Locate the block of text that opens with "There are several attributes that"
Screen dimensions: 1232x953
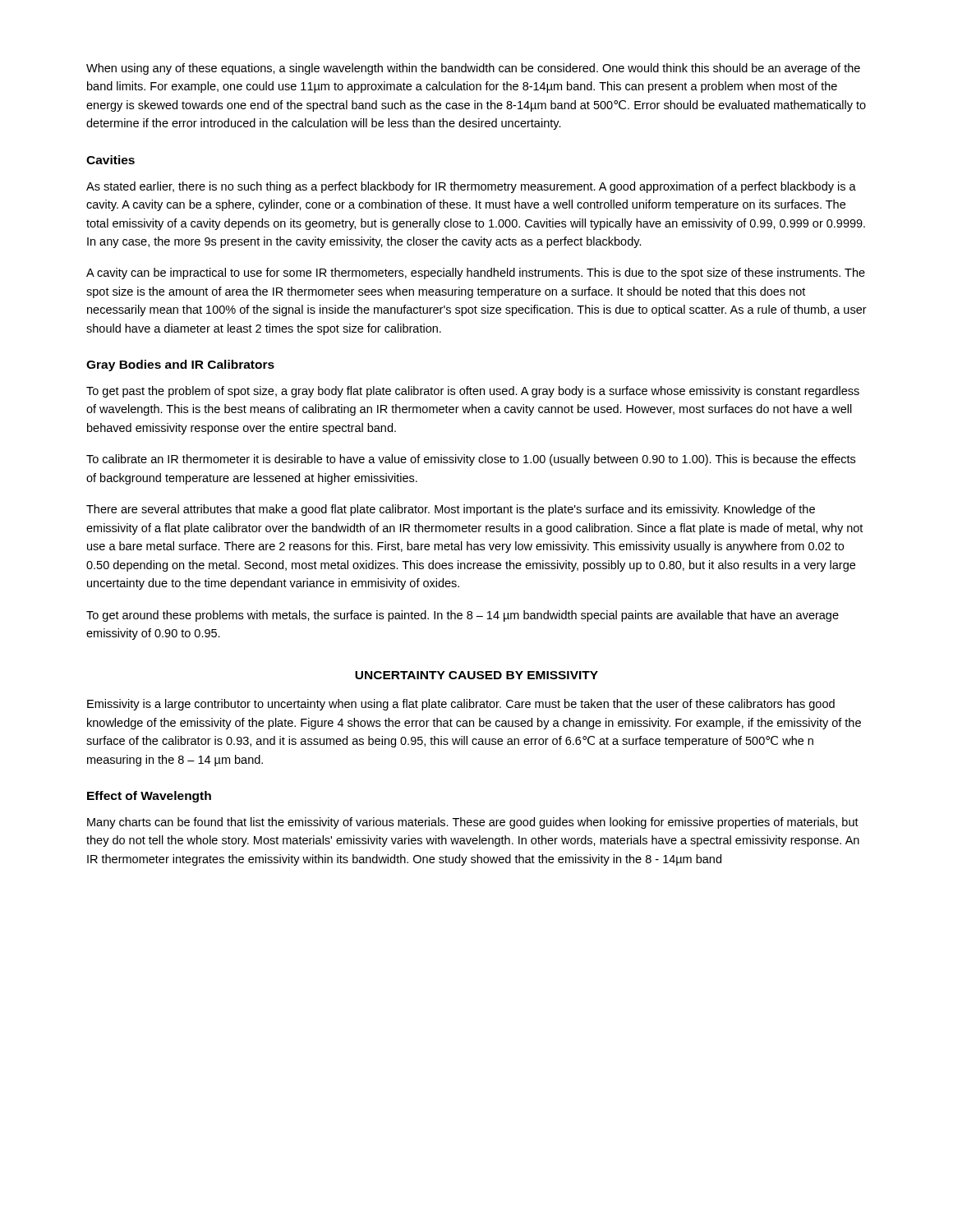click(475, 546)
